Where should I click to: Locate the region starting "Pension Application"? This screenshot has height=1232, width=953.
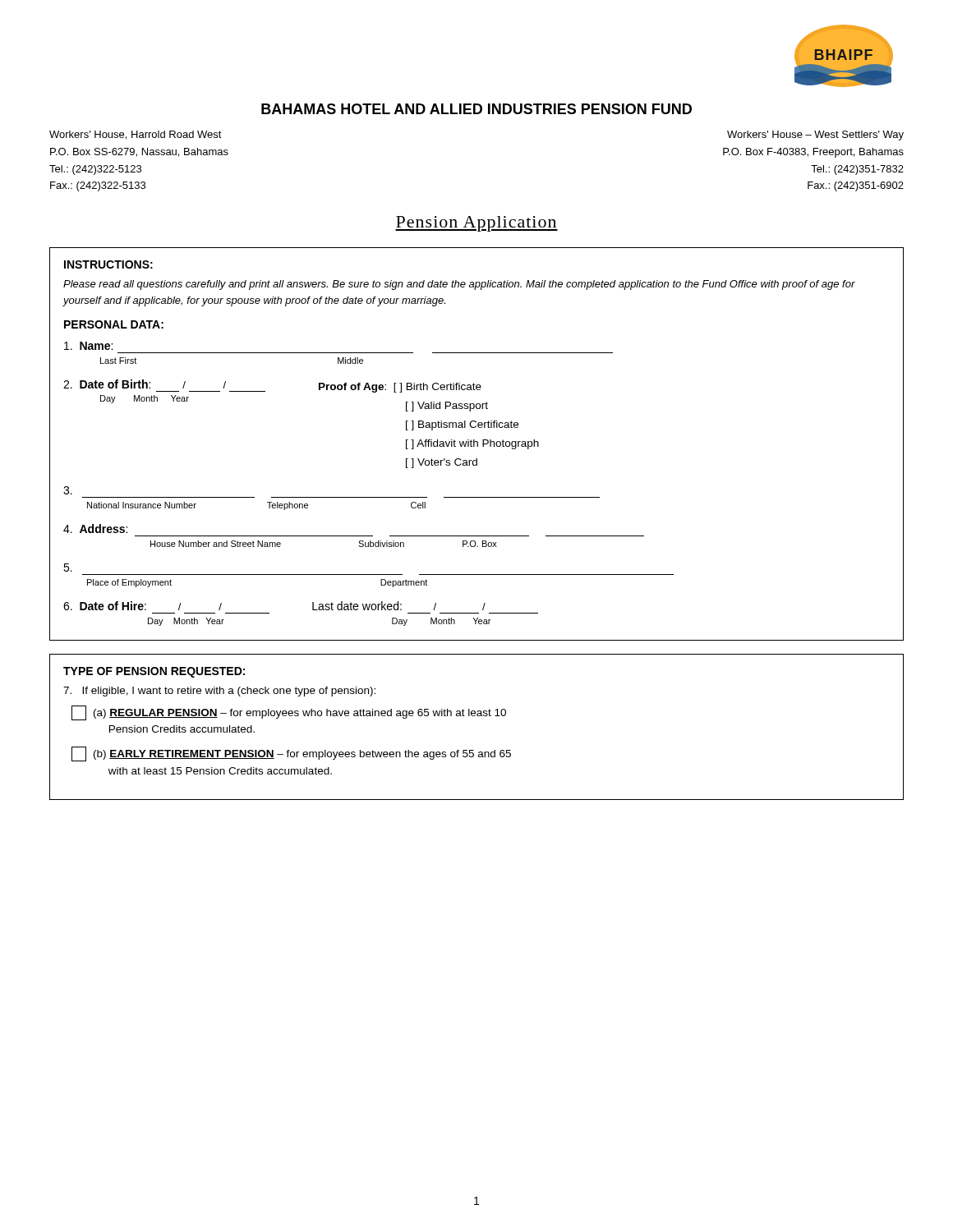[x=476, y=222]
